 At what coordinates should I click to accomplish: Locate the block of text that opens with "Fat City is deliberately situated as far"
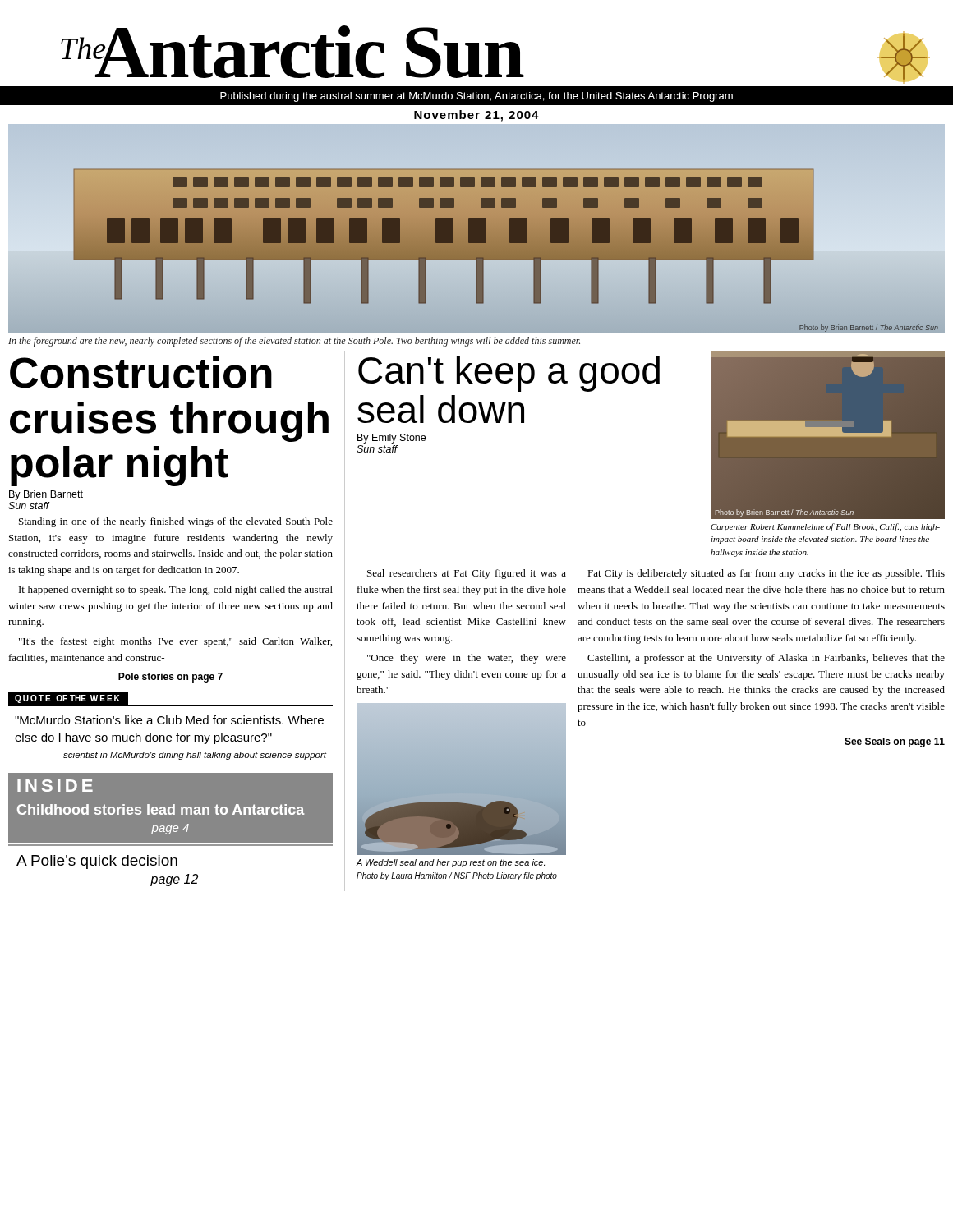coord(761,648)
